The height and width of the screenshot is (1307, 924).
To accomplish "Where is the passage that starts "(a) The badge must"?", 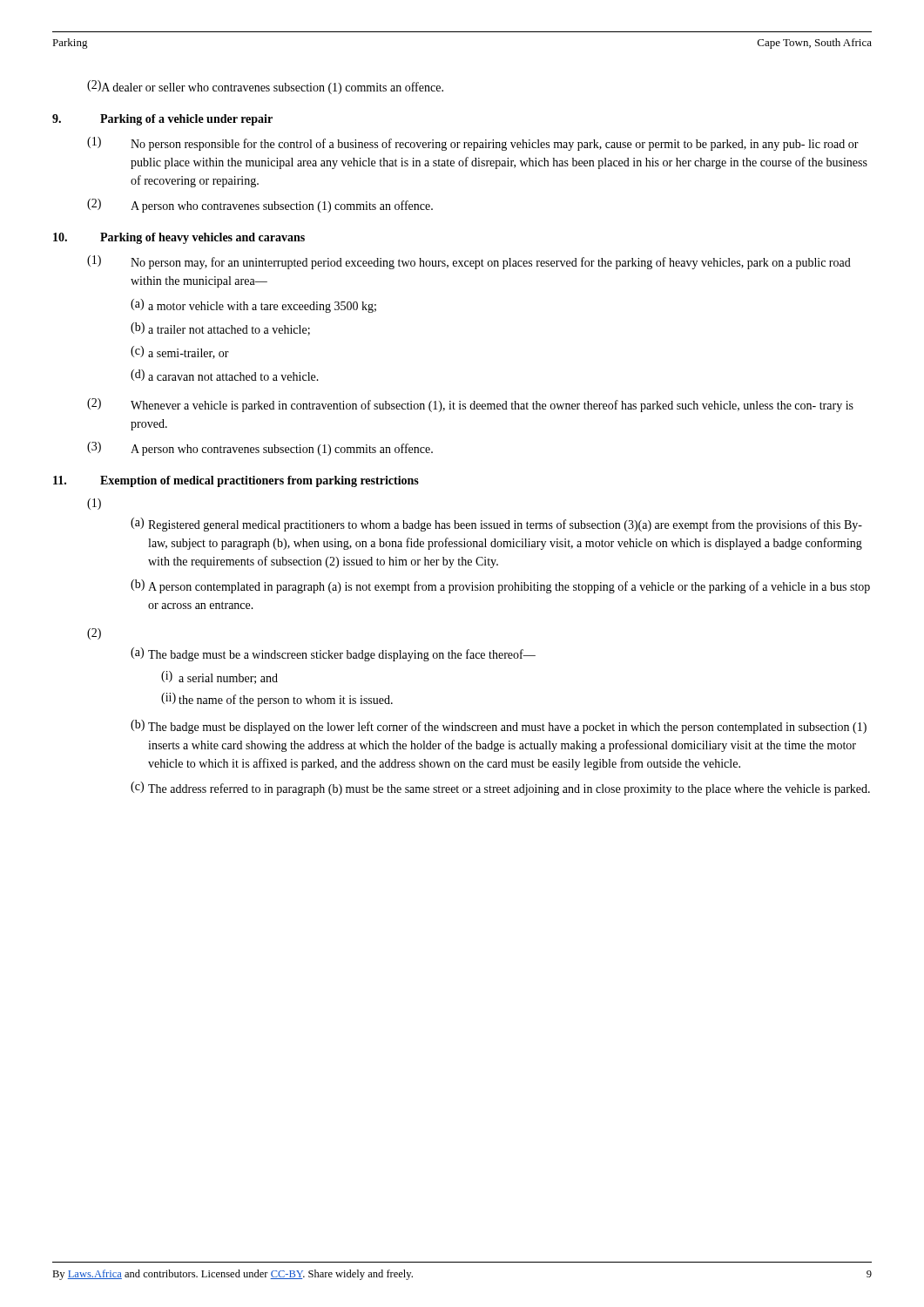I will click(462, 655).
